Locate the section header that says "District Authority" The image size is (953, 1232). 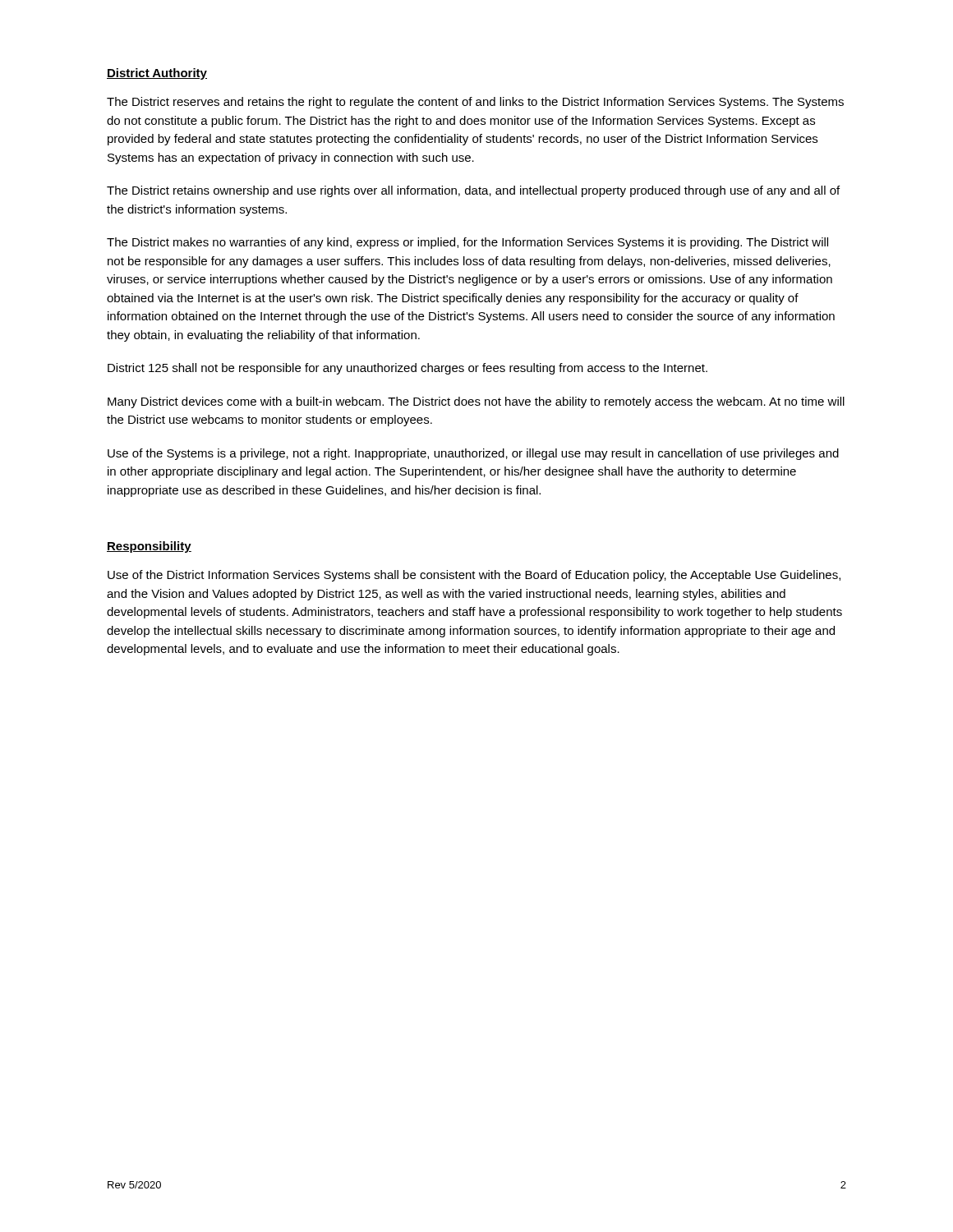click(x=157, y=73)
